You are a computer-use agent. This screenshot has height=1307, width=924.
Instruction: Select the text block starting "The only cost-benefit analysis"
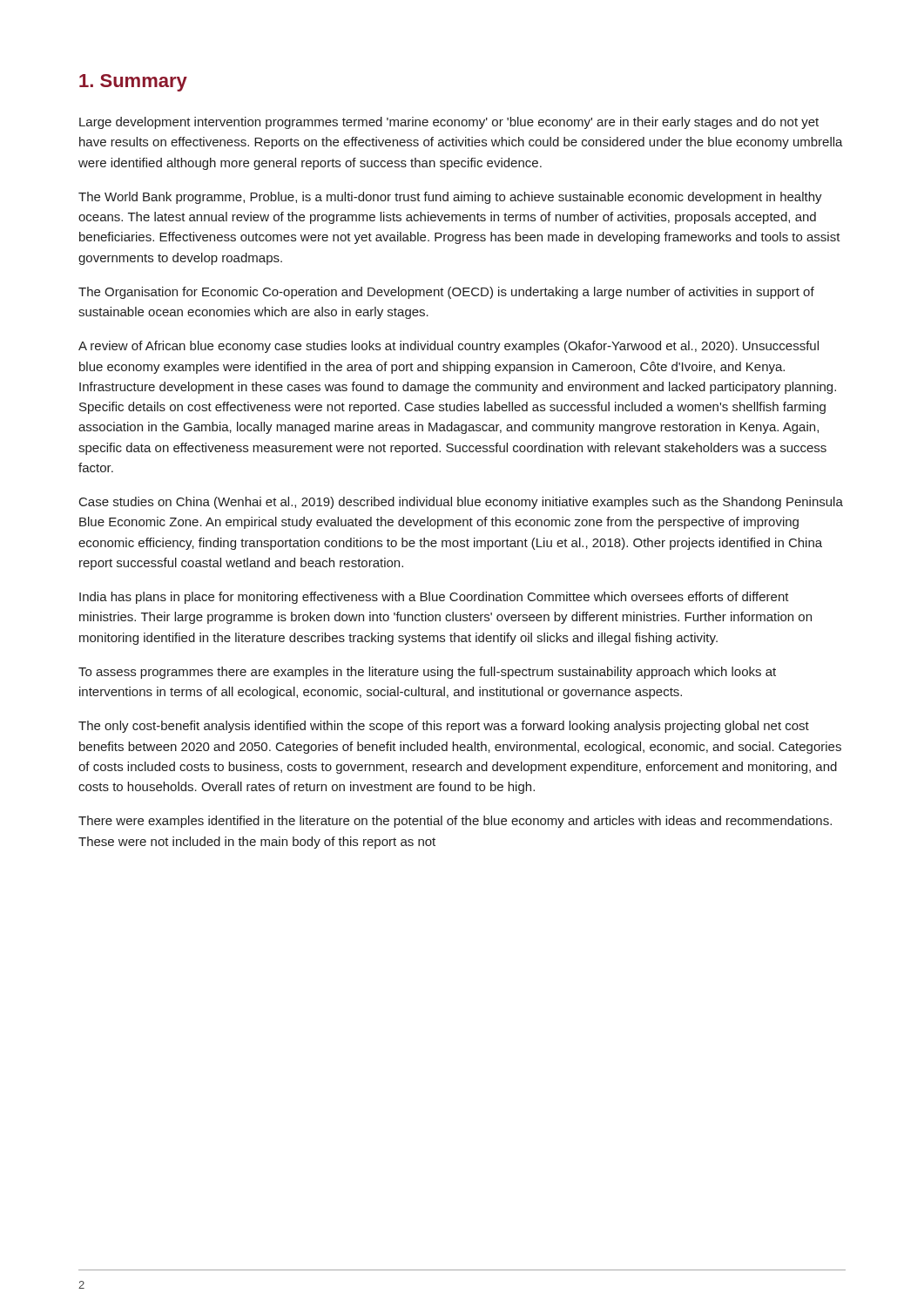(460, 756)
